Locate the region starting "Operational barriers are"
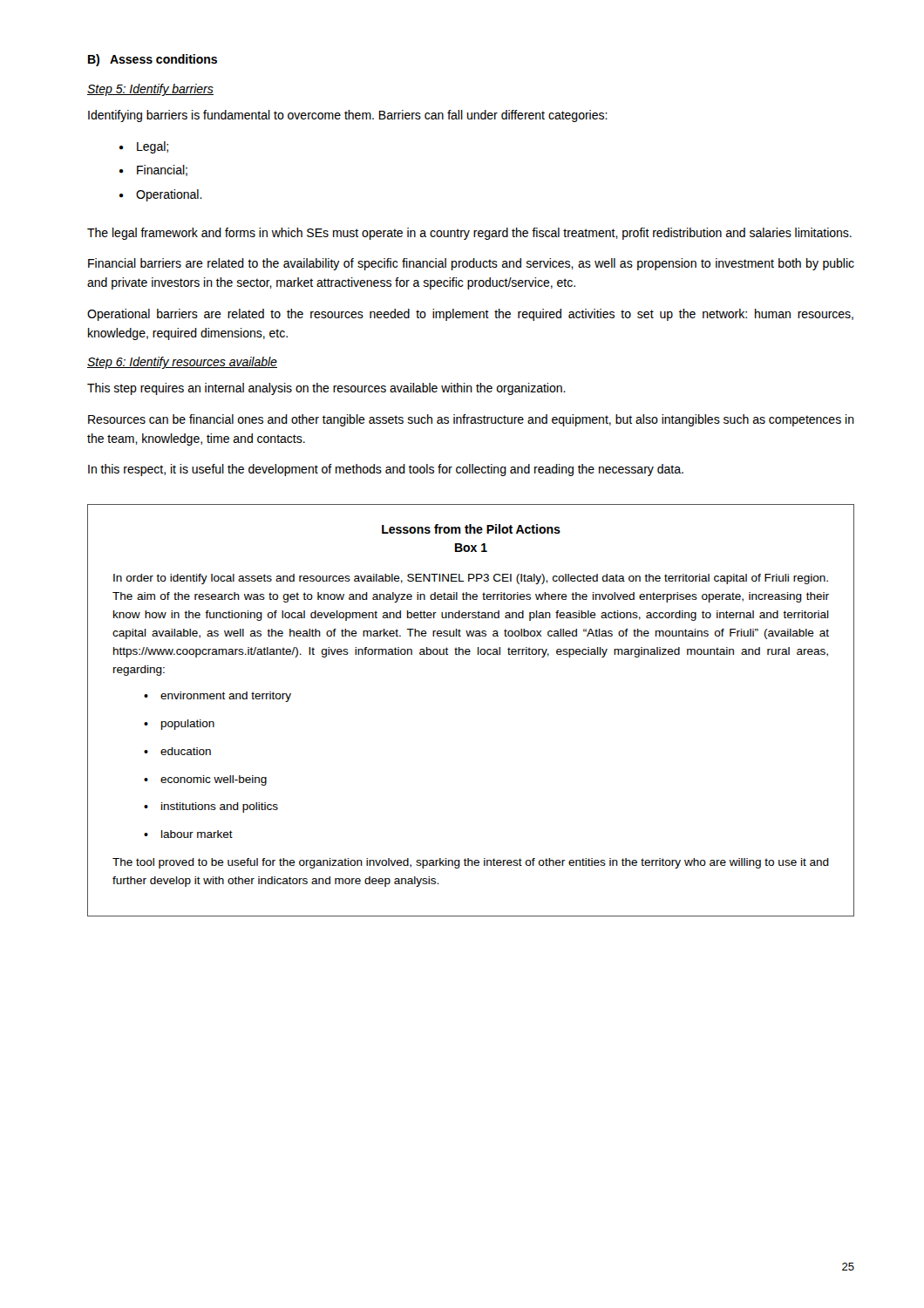Screen dimensions: 1308x924 (471, 323)
